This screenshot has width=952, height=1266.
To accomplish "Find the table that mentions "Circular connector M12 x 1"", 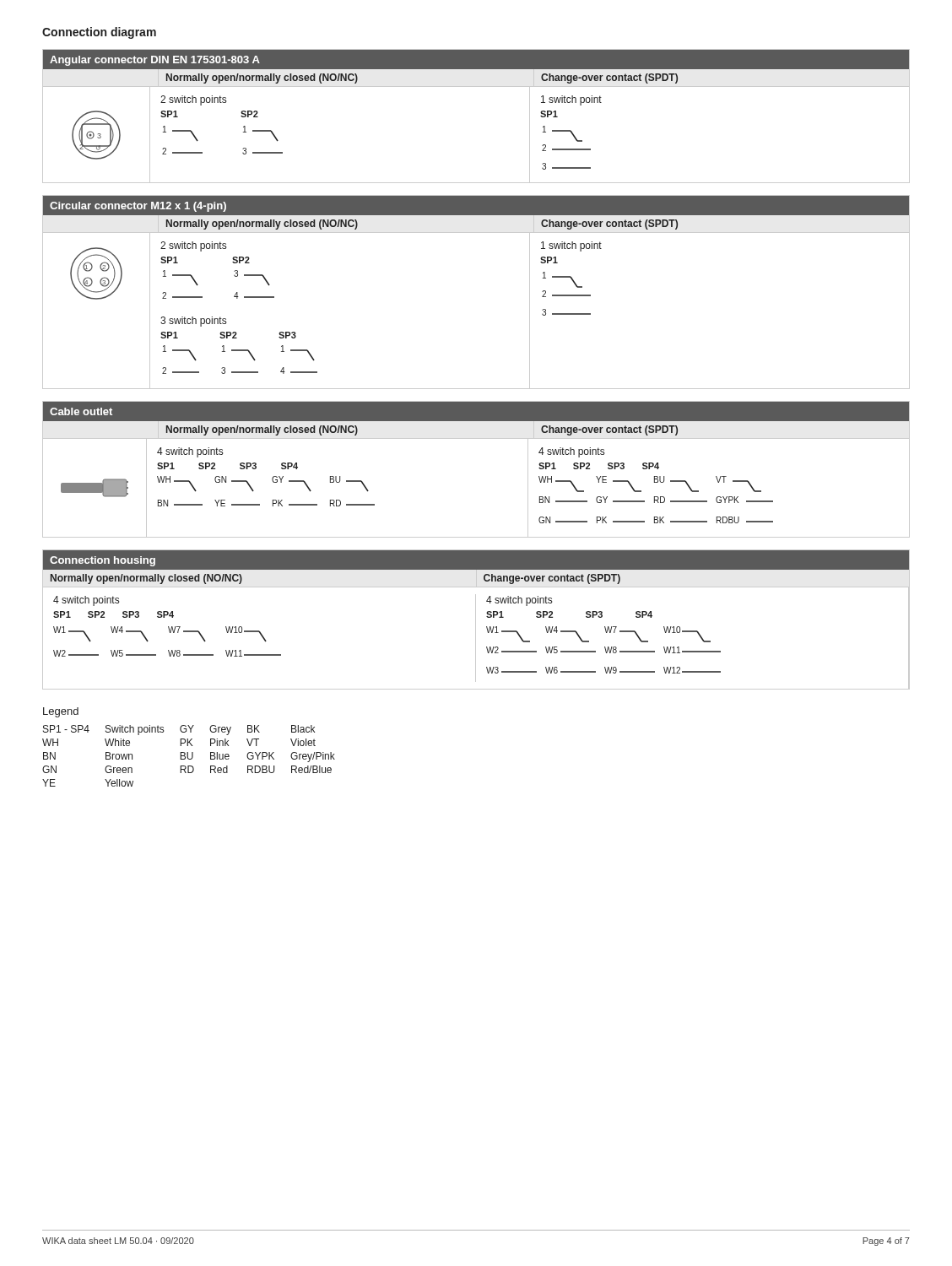I will click(x=476, y=292).
